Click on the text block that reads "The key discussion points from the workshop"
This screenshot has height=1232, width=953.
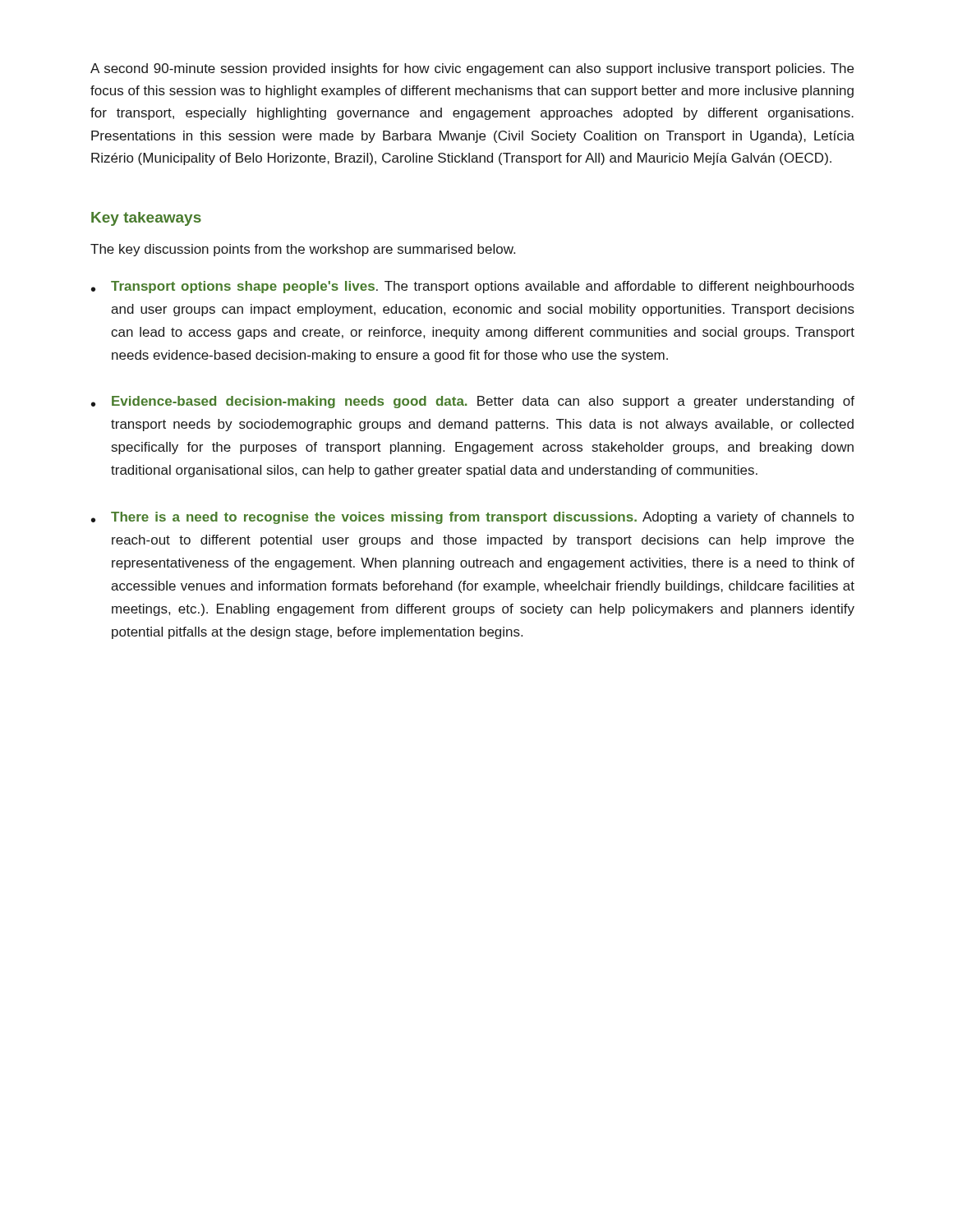(x=303, y=249)
